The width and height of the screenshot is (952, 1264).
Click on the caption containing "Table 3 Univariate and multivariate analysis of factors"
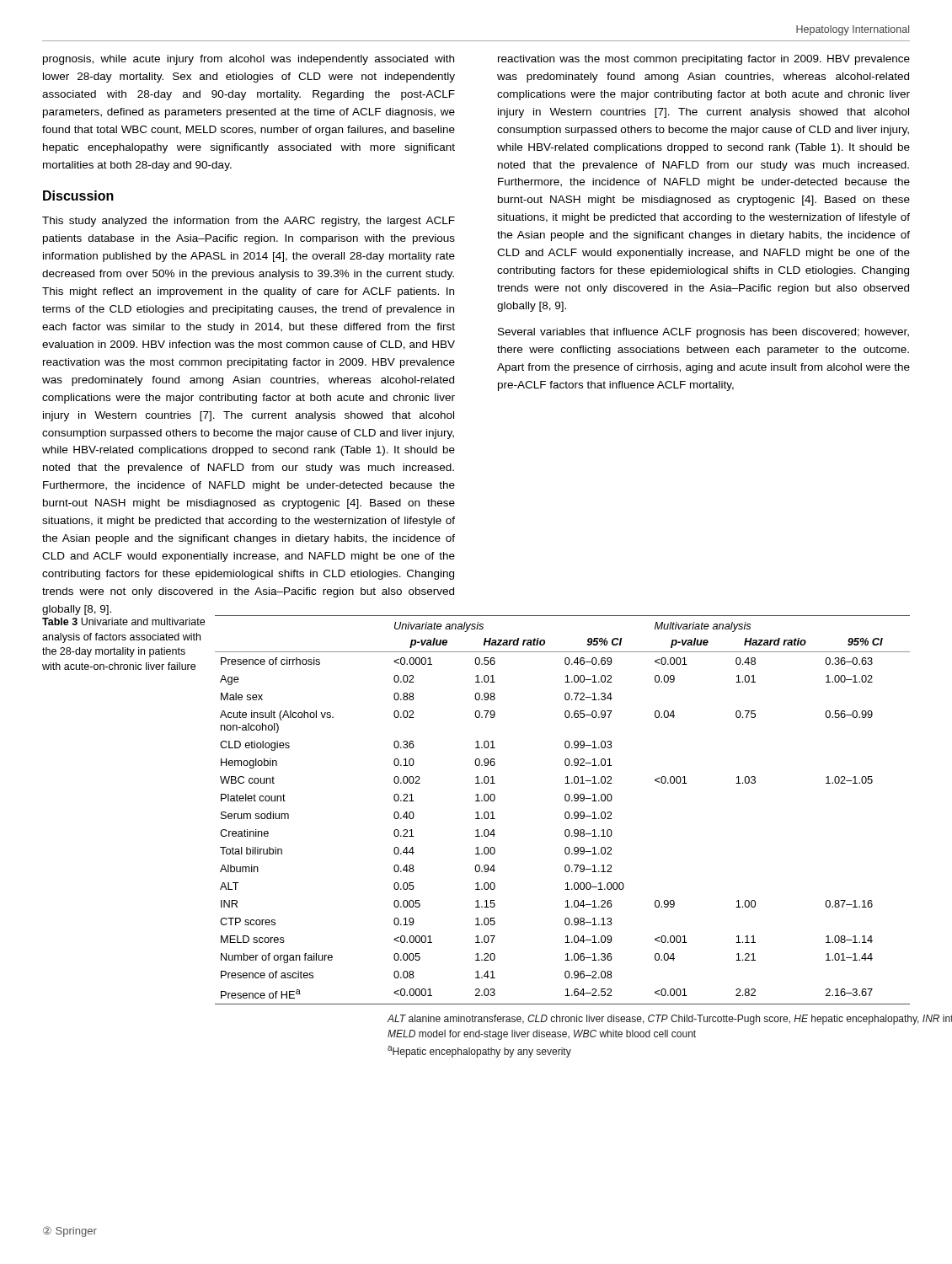point(124,644)
